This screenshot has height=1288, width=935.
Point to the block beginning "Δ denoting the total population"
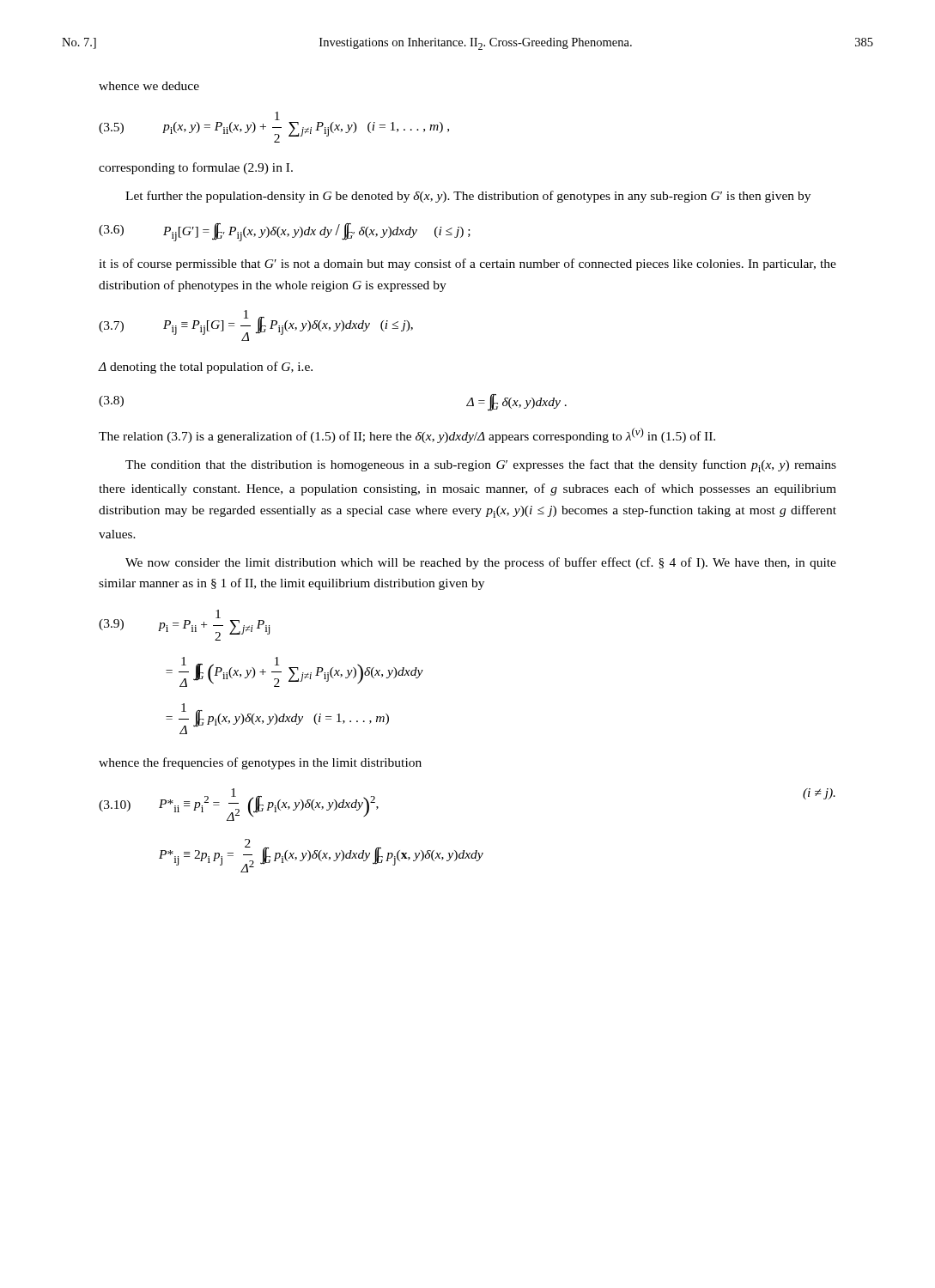206,366
